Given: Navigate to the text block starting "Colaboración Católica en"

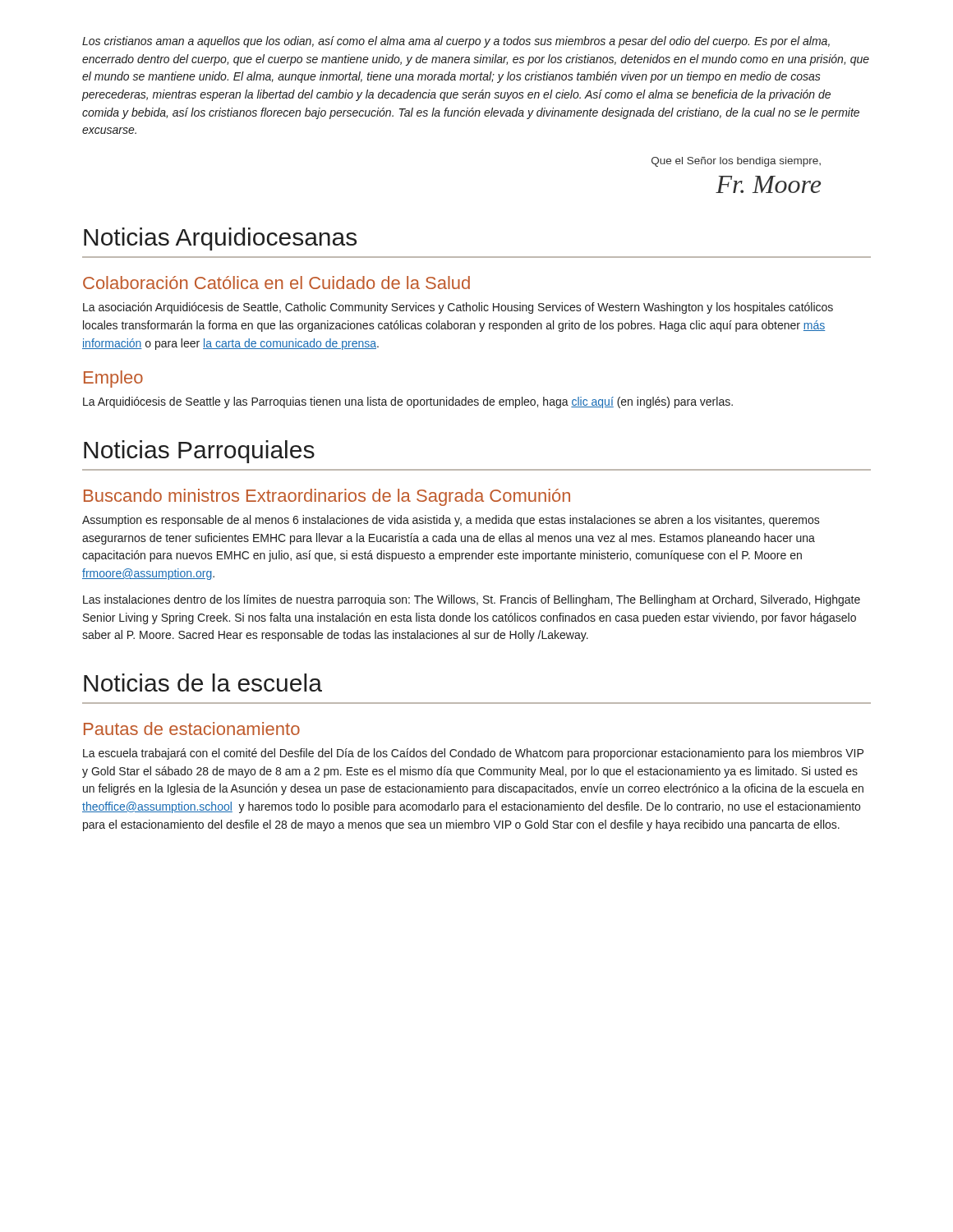Looking at the screenshot, I should [x=277, y=283].
